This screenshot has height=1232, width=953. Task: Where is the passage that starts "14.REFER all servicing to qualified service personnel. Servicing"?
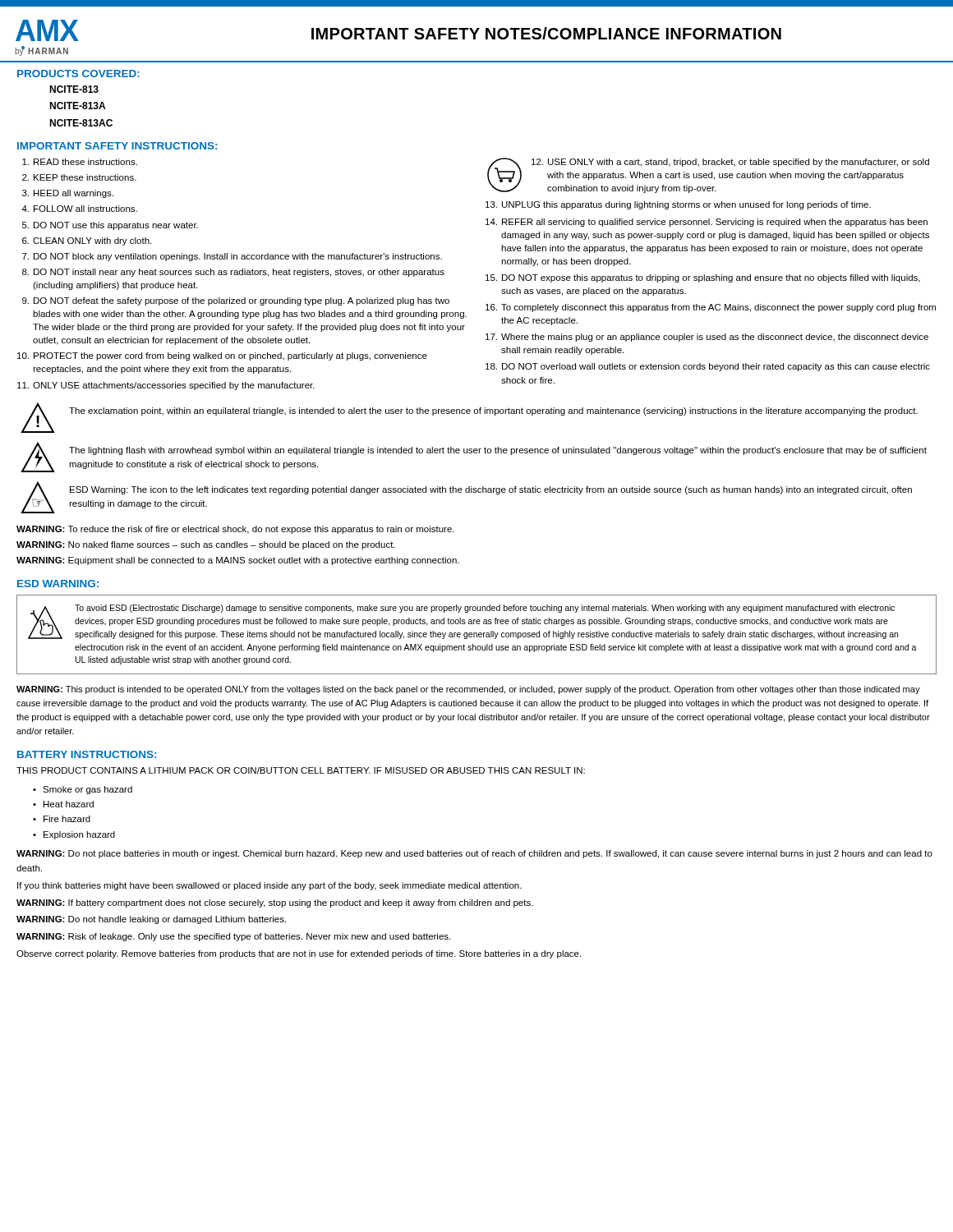point(711,241)
